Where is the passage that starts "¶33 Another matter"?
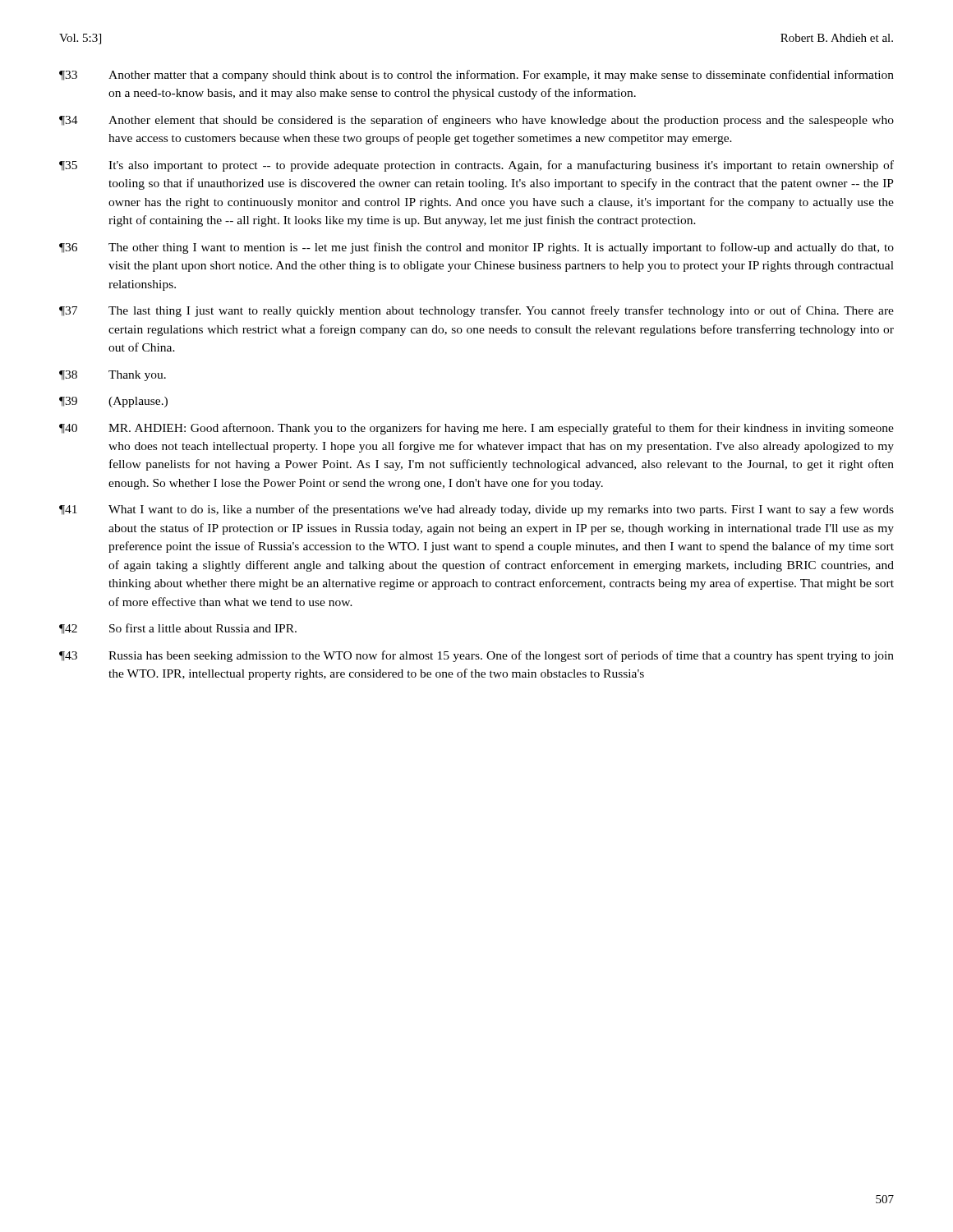Image resolution: width=953 pixels, height=1232 pixels. (x=476, y=84)
